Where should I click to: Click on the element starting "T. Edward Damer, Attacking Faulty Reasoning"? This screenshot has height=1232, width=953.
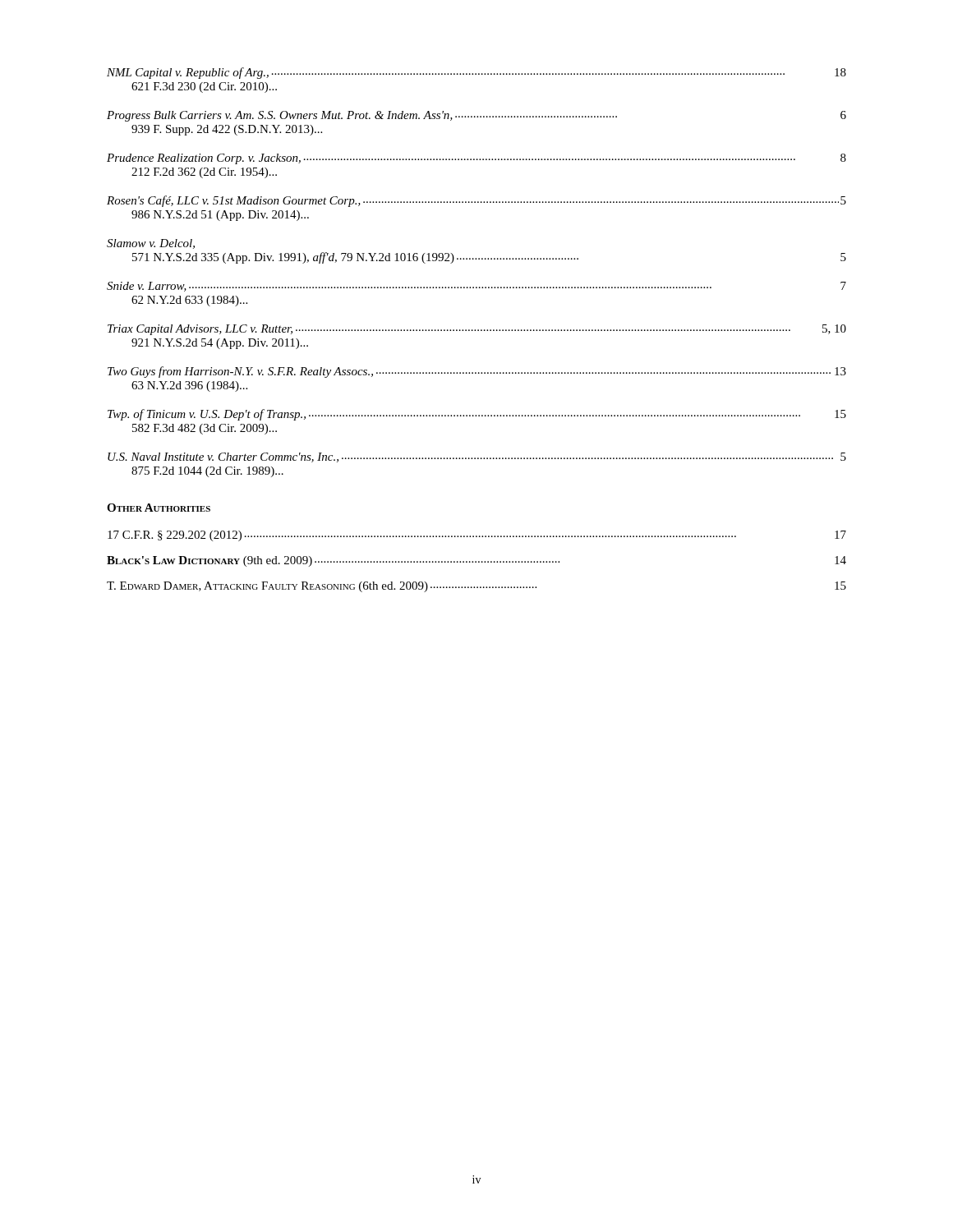[x=476, y=586]
